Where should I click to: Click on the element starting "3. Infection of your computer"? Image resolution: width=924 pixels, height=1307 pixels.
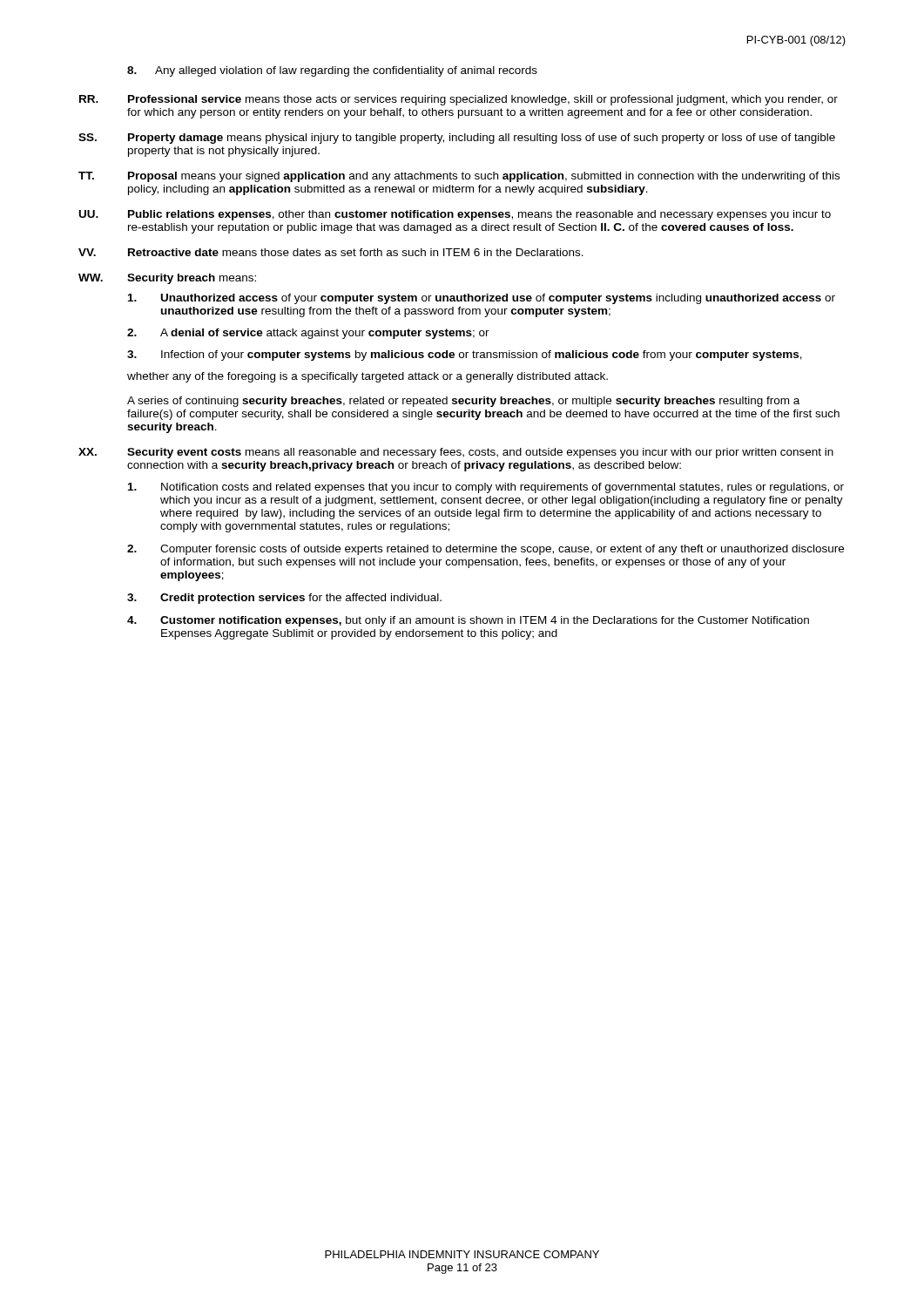[465, 354]
